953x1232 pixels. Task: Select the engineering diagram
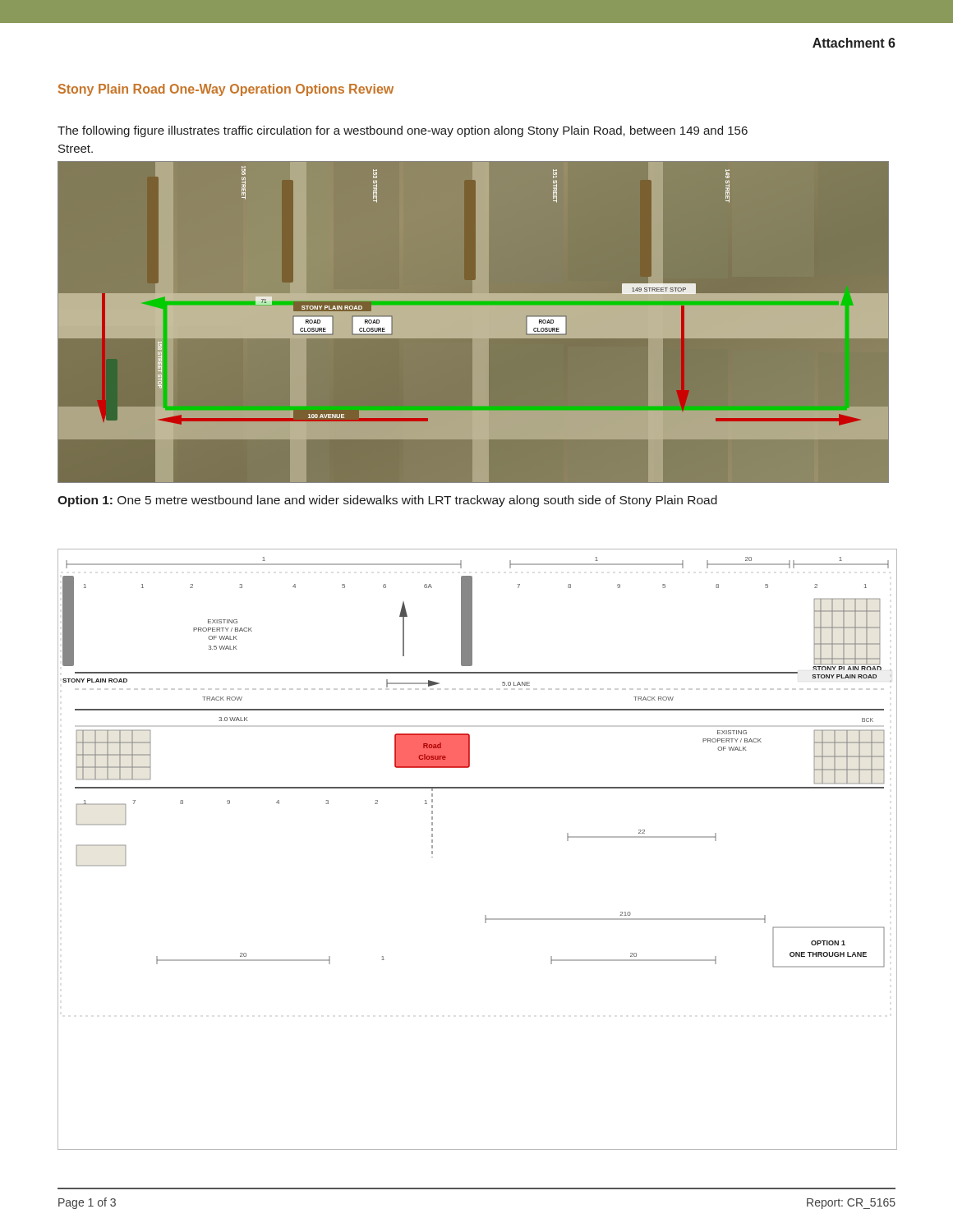(x=477, y=849)
